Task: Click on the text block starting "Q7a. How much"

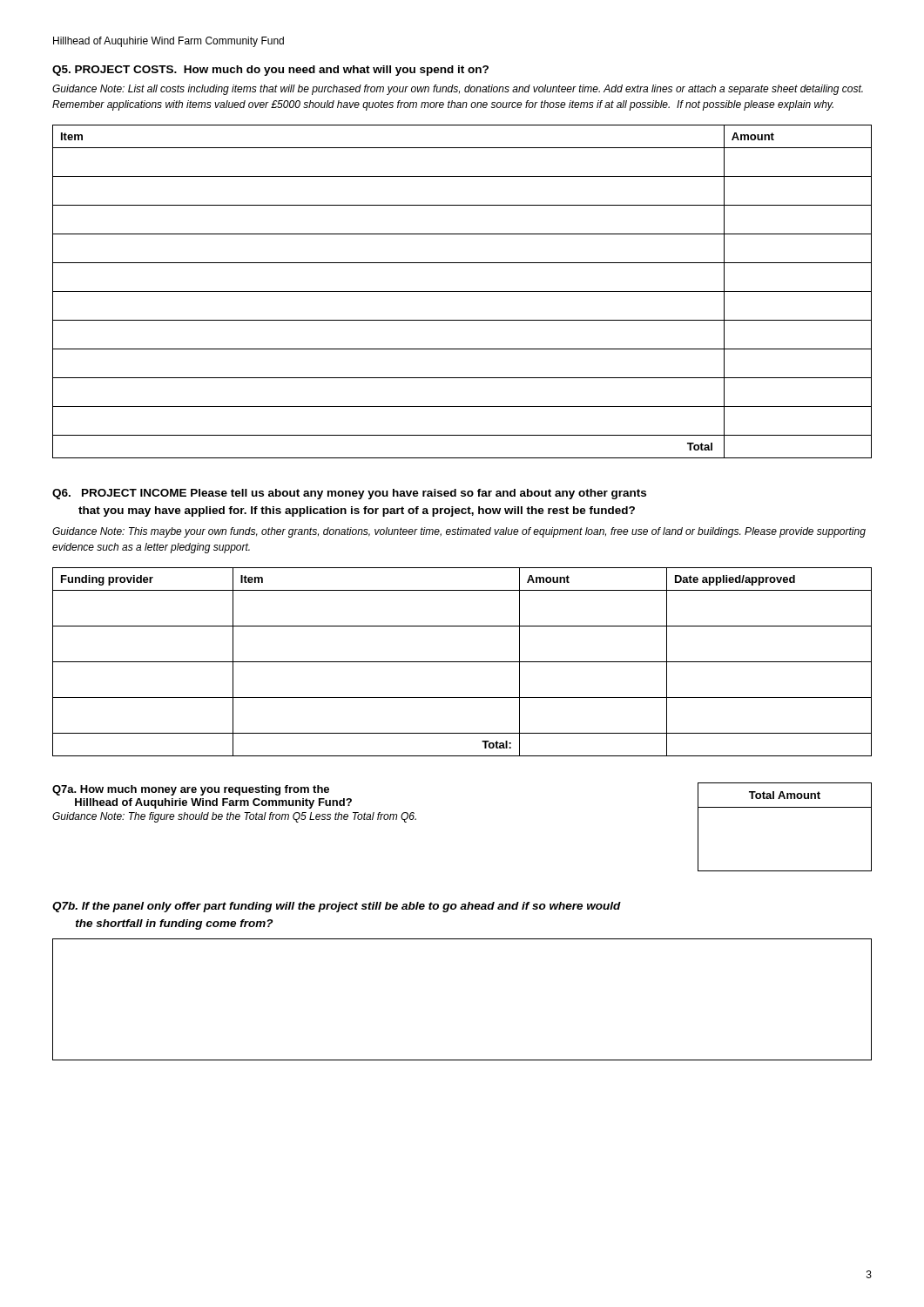Action: [x=235, y=803]
